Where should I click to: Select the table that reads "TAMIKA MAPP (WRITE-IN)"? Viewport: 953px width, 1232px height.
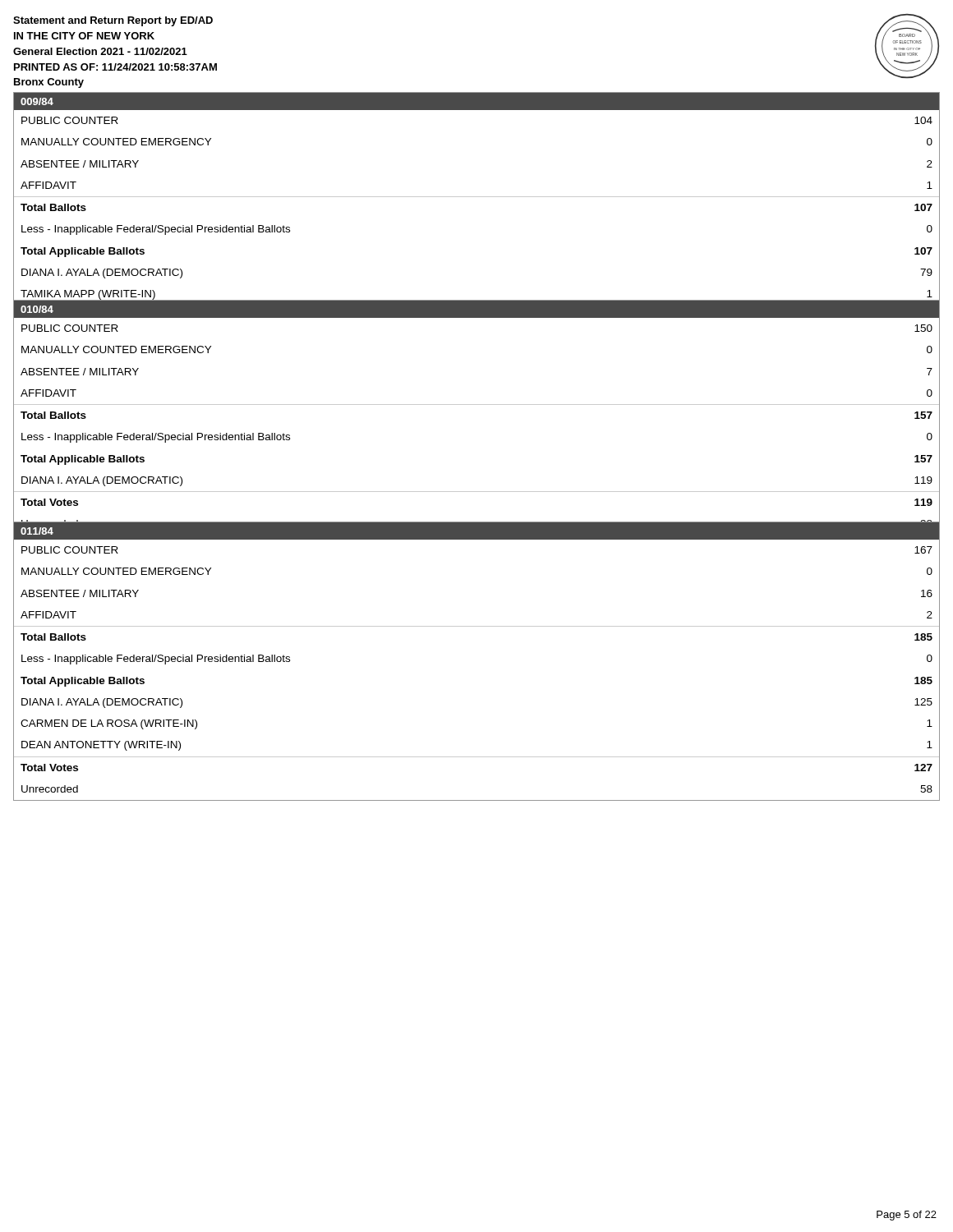click(476, 221)
